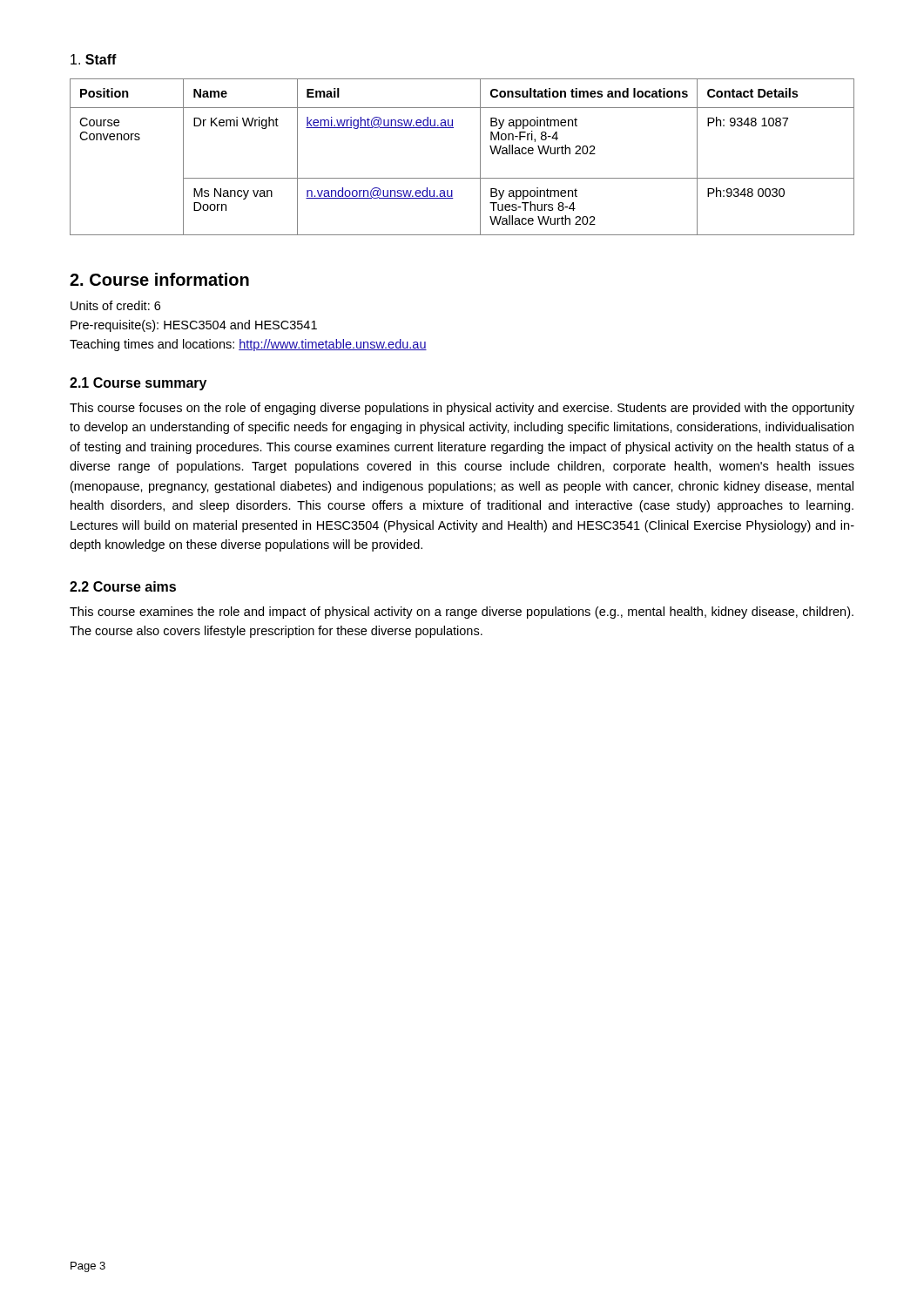Find the text block that says "This course examines the role and impact"
Screen dimensions: 1307x924
click(x=462, y=621)
